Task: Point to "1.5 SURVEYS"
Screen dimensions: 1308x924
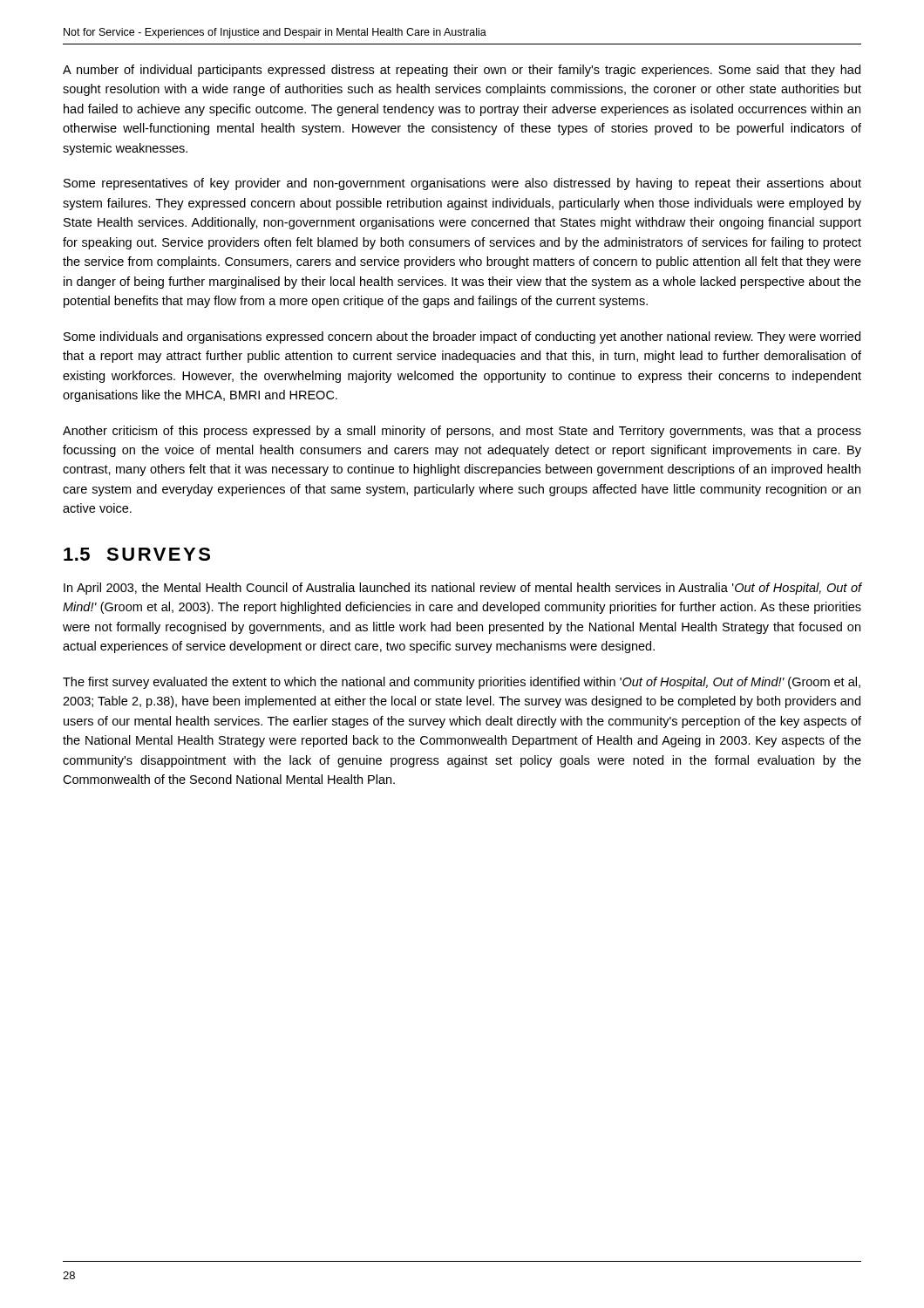Action: pyautogui.click(x=138, y=554)
